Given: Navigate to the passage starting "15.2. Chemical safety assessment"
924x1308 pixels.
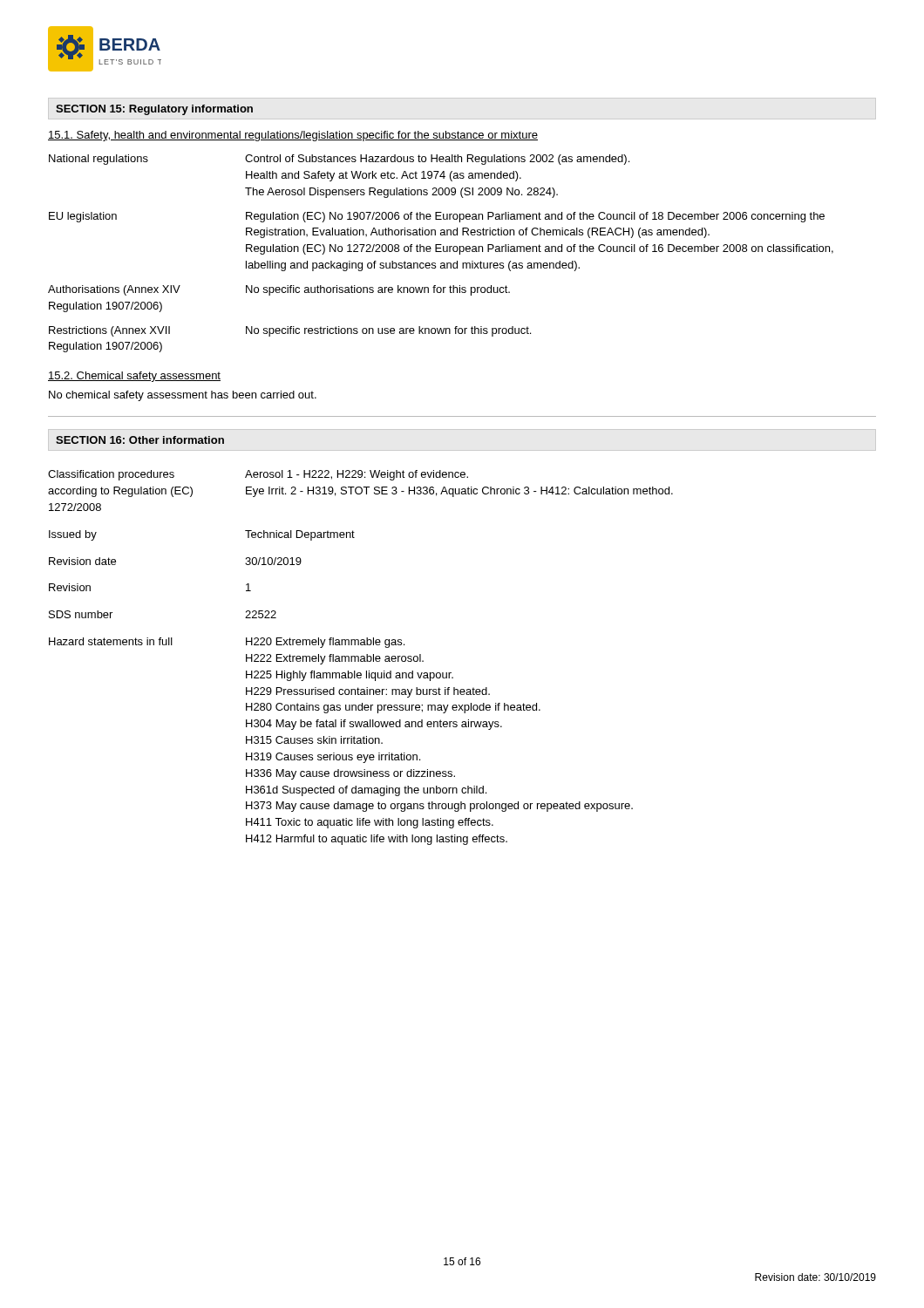Looking at the screenshot, I should click(134, 376).
